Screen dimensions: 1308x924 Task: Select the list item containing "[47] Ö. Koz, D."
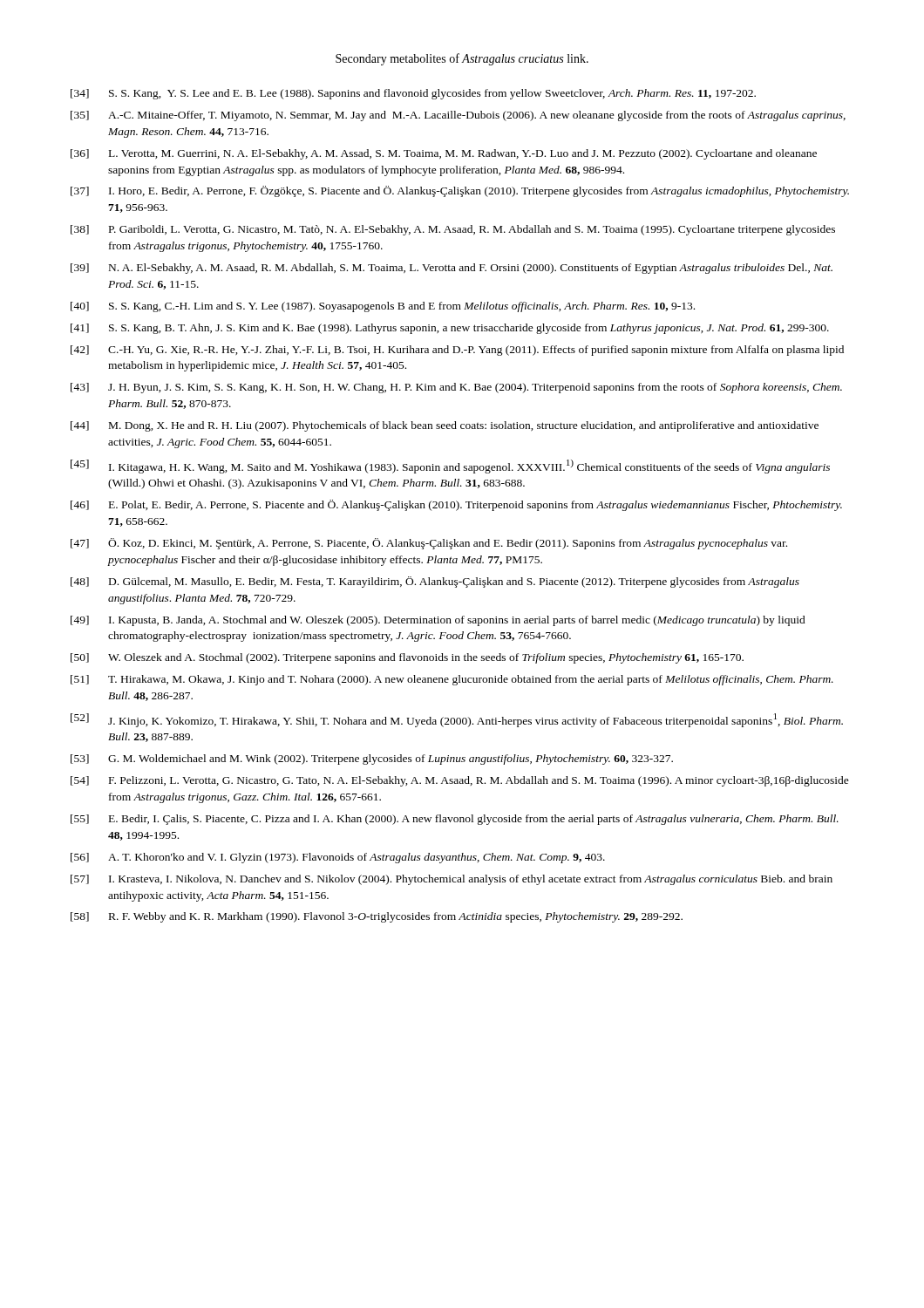(x=462, y=552)
